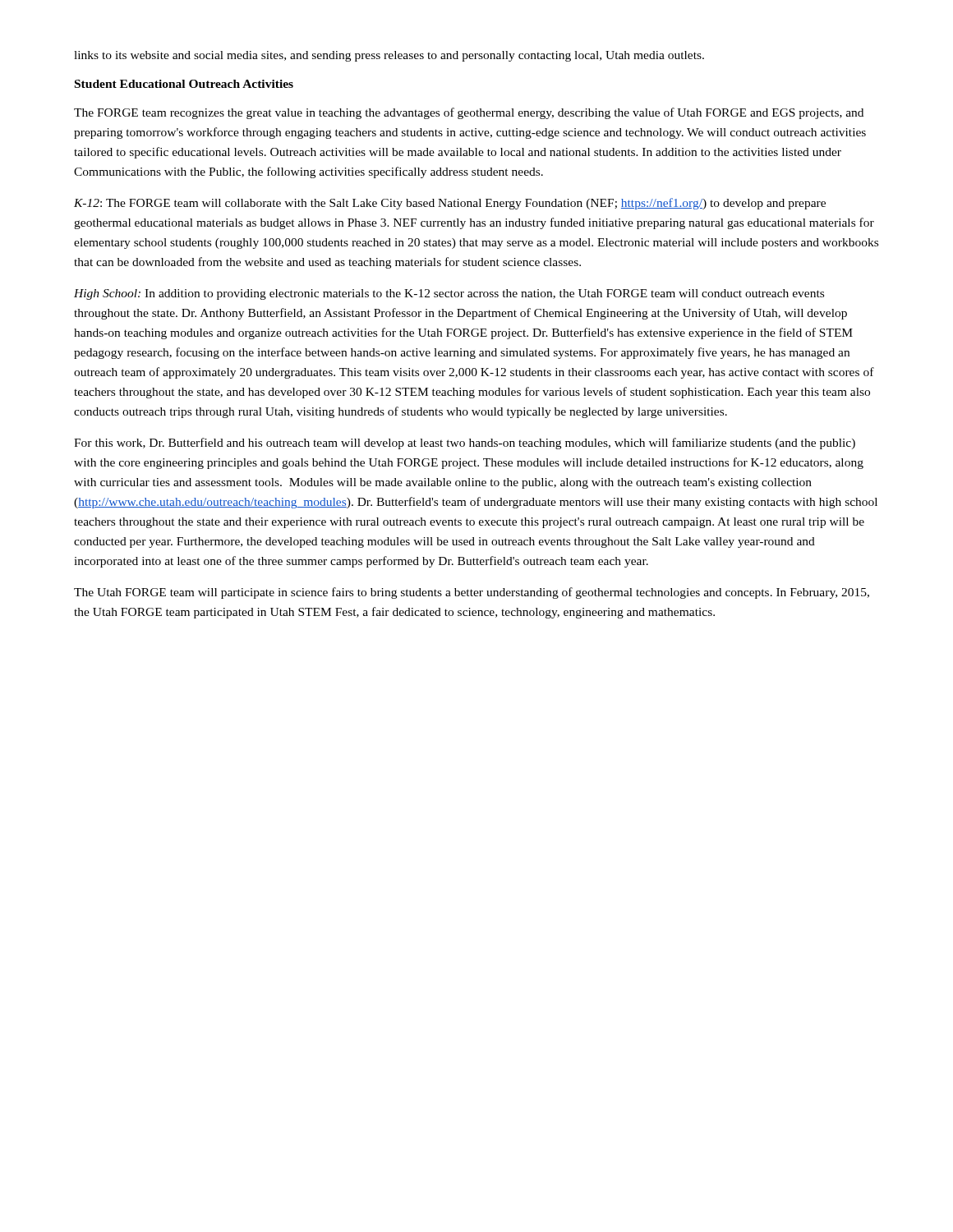
Task: Locate the text block starting "High School: In addition to providing electronic"
Action: 474,352
